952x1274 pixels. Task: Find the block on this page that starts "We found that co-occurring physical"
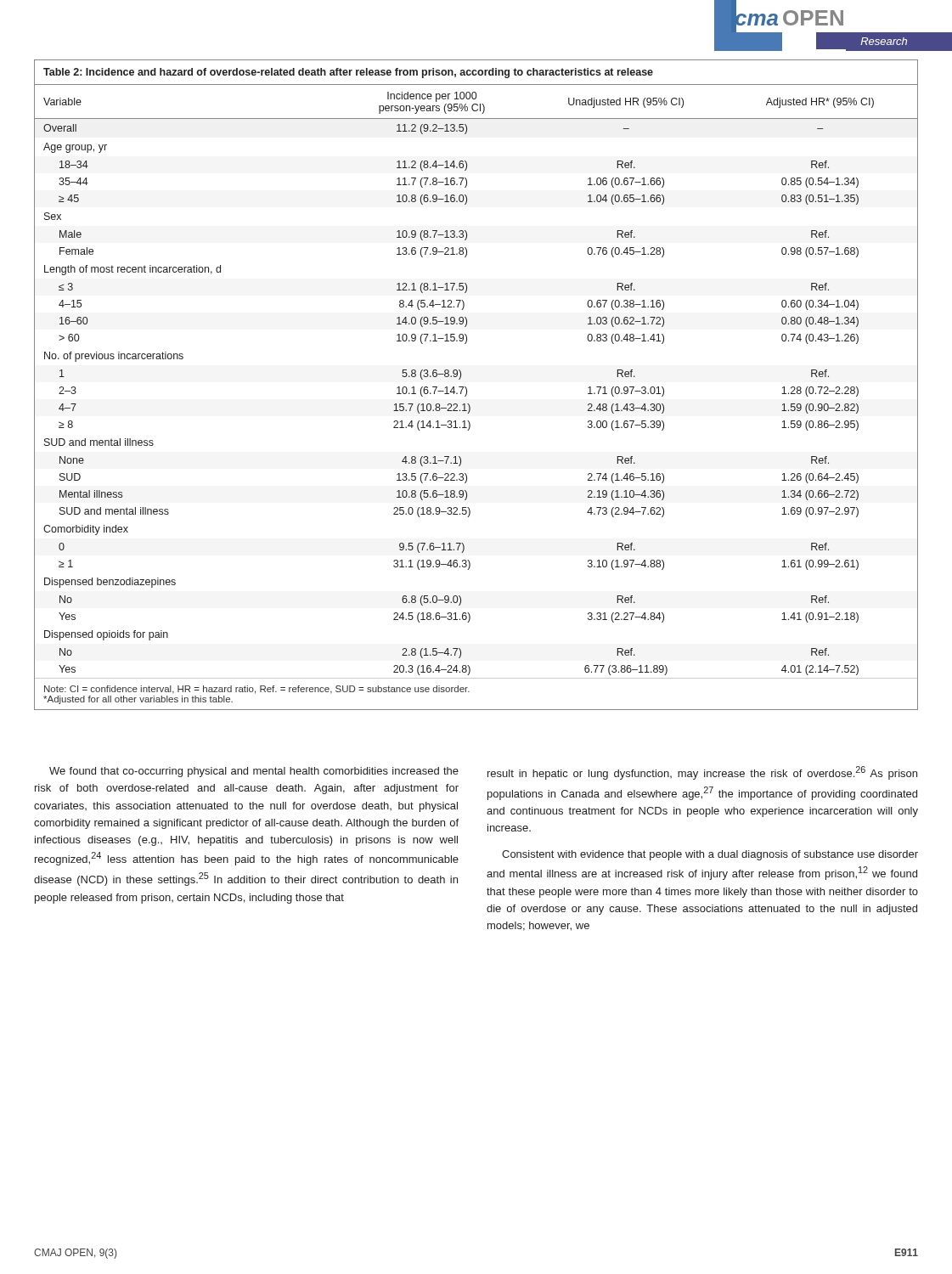click(x=246, y=834)
